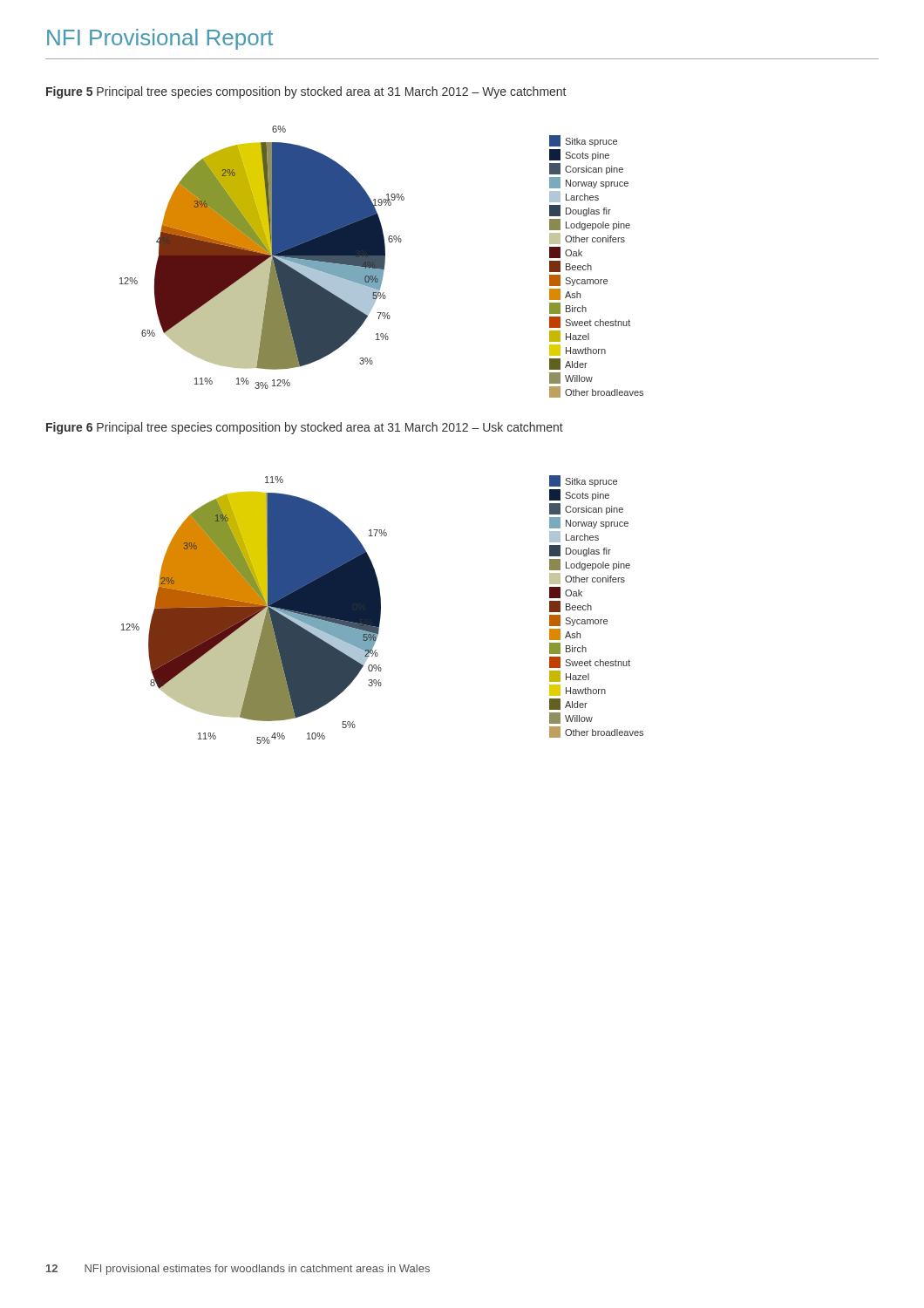Find the element starting "Figure 5 Principal tree species composition by stocked"
Screen dimensions: 1308x924
pyautogui.click(x=306, y=92)
